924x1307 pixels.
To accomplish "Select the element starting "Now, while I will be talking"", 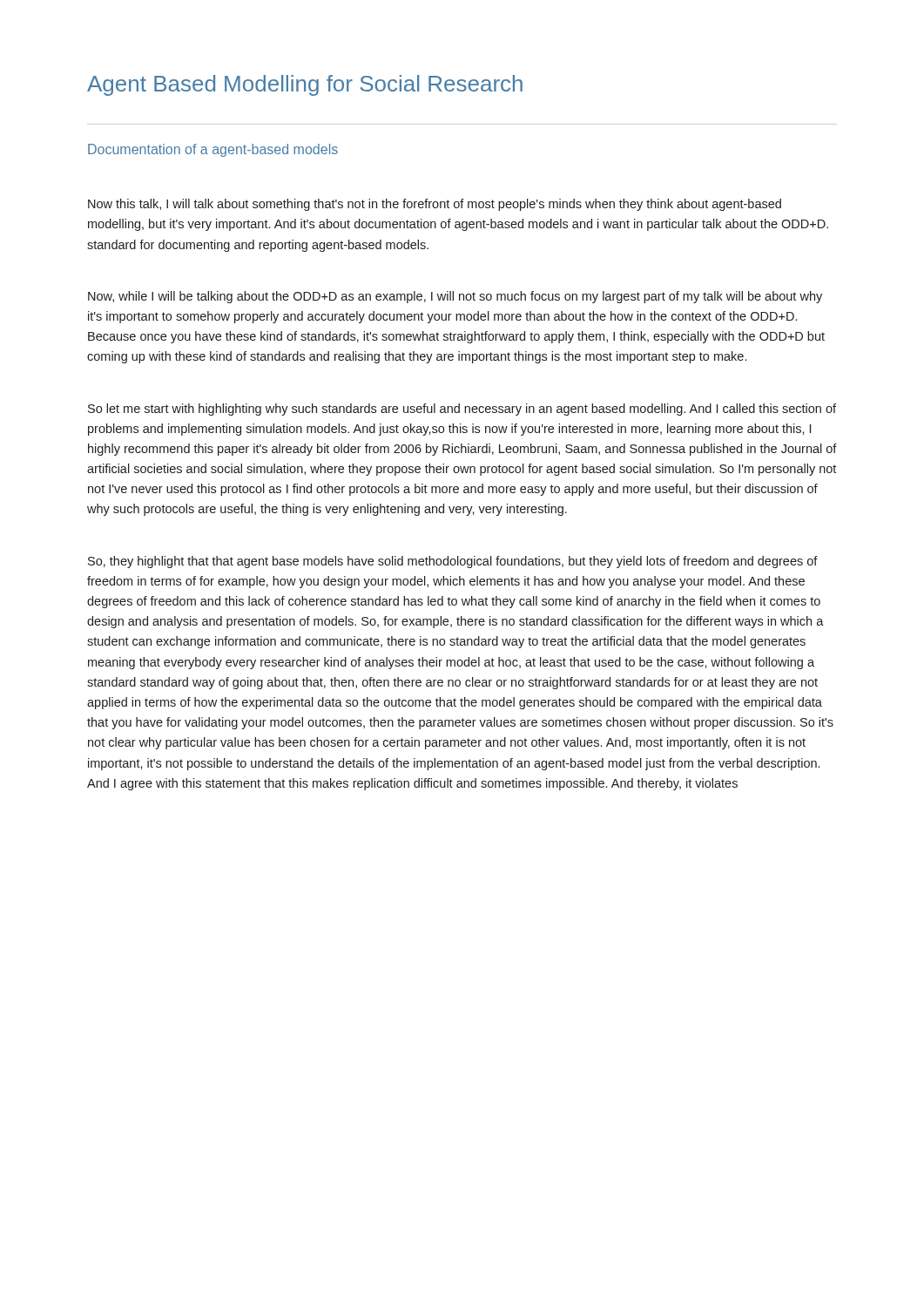I will 462,327.
